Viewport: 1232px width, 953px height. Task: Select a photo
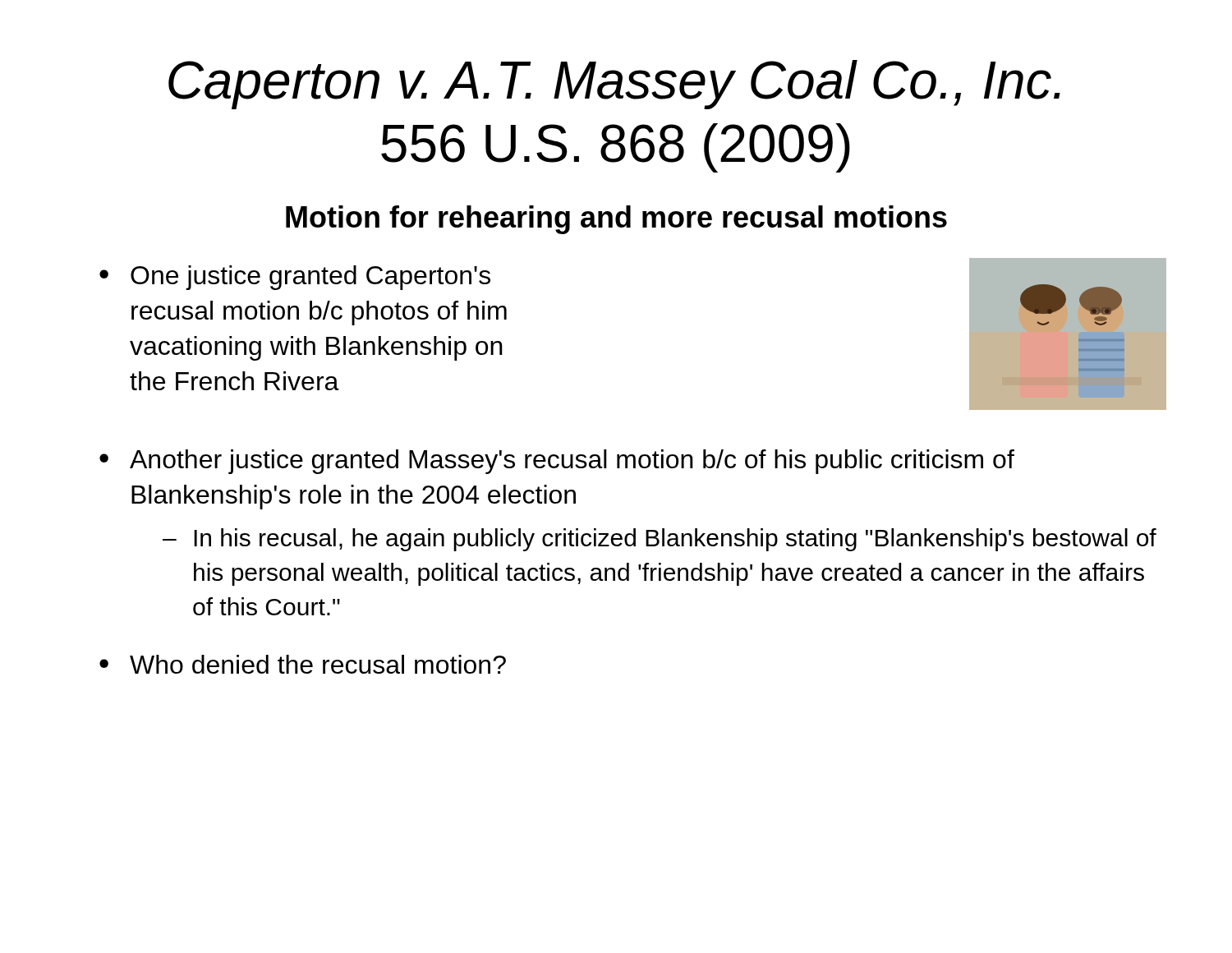tap(1068, 338)
